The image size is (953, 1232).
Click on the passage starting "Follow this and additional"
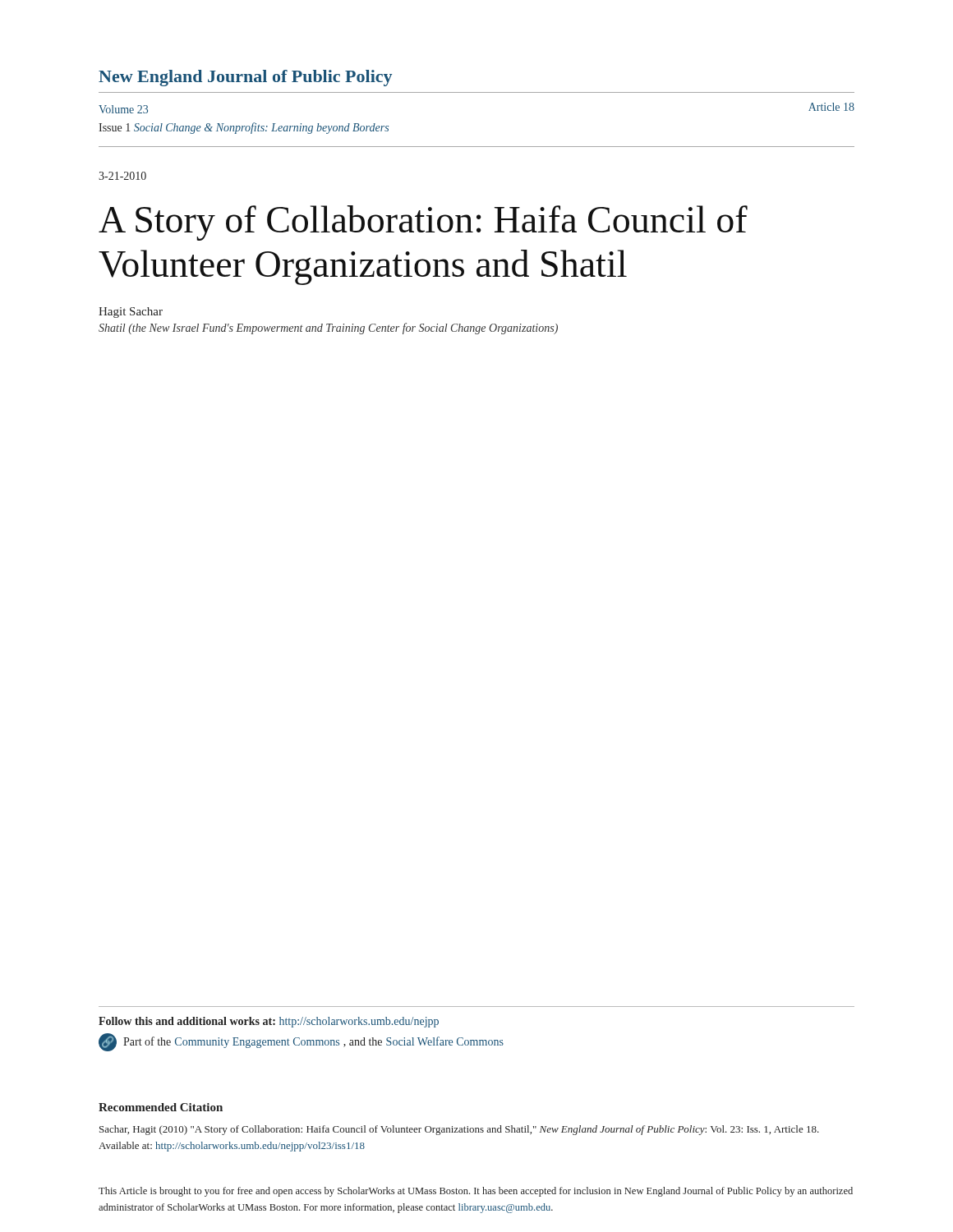(x=476, y=1033)
